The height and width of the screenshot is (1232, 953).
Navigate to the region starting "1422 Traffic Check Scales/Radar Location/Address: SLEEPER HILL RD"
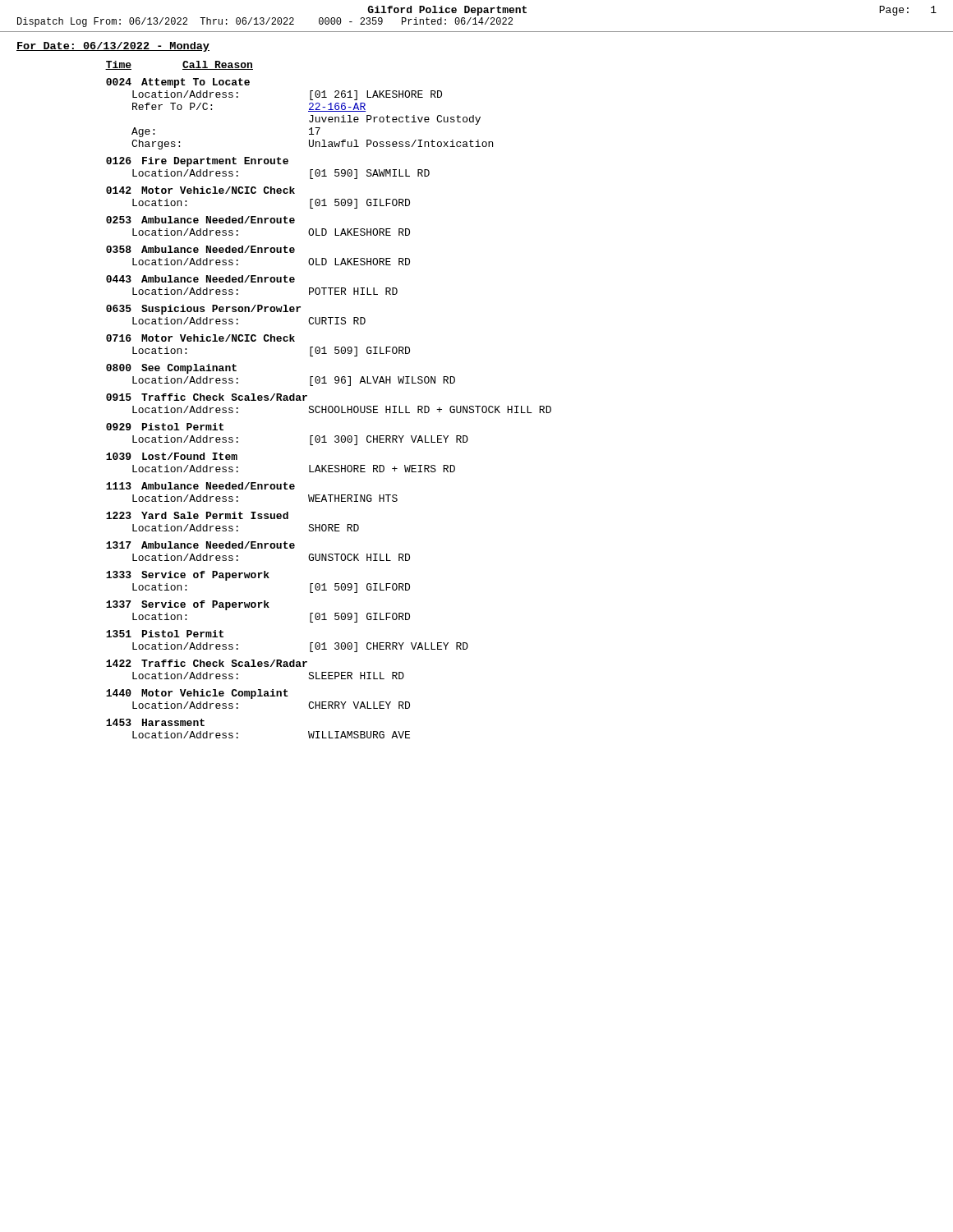tap(207, 663)
